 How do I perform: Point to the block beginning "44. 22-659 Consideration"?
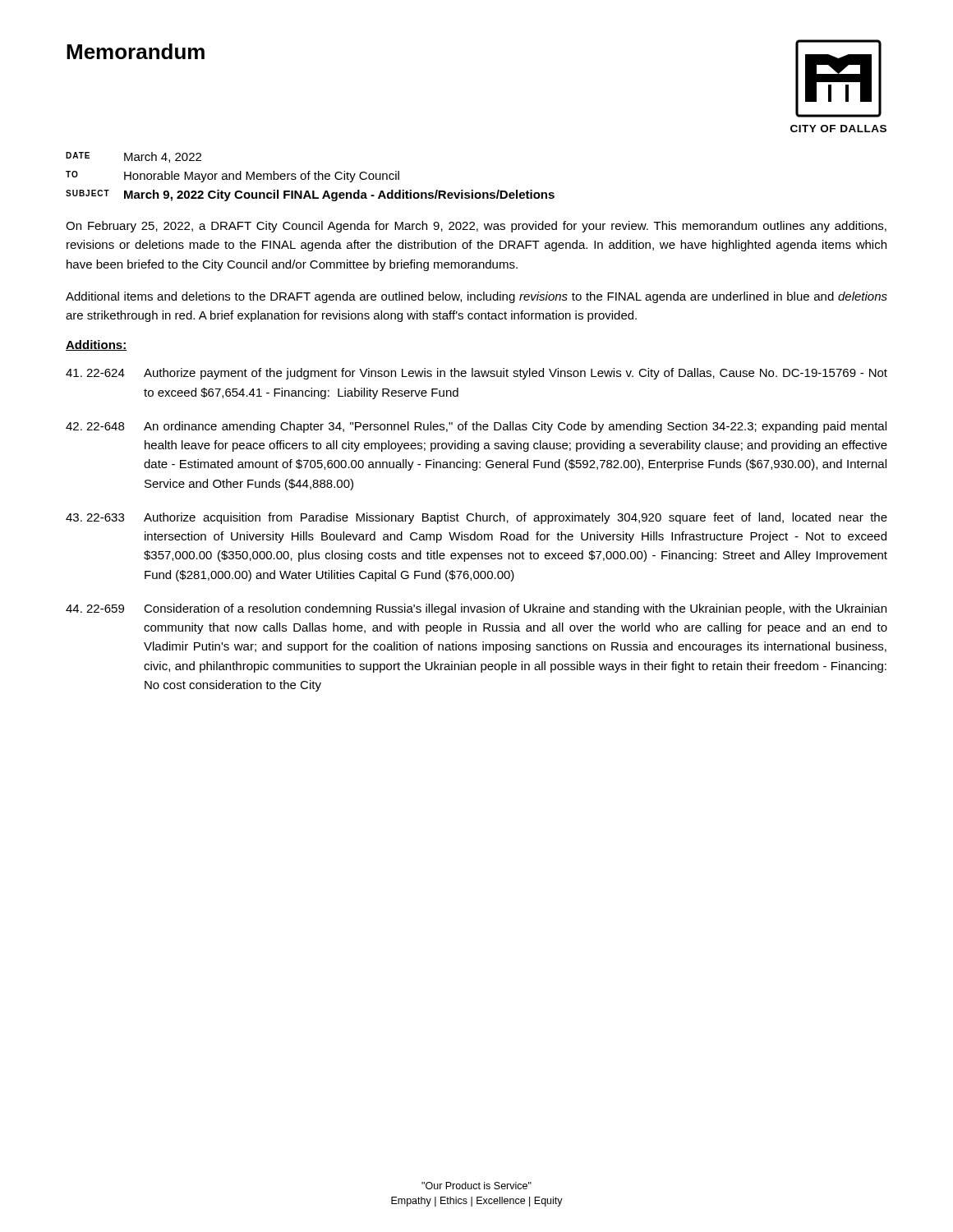point(476,646)
